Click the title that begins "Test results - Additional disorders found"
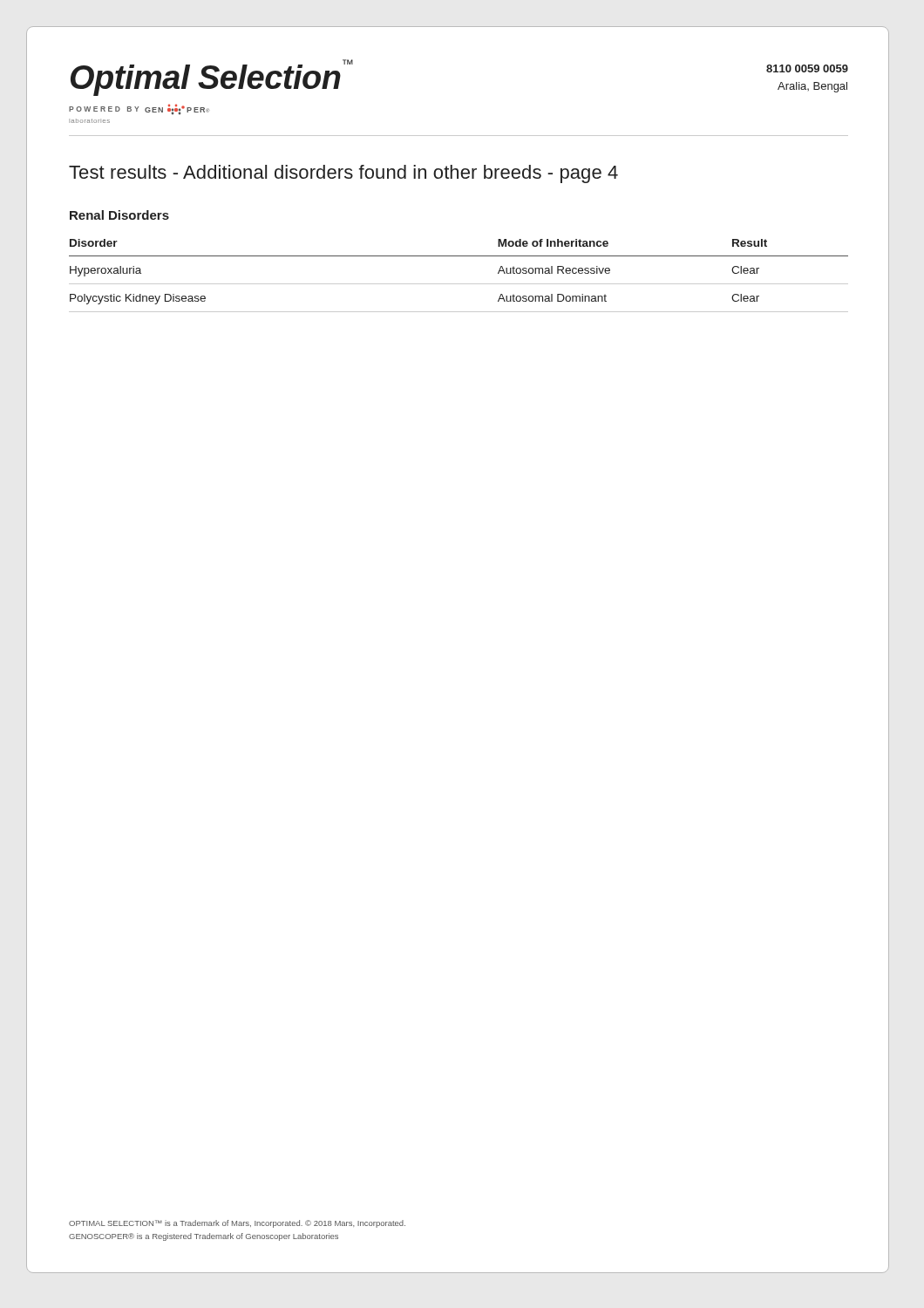Screen dimensions: 1308x924 (344, 172)
